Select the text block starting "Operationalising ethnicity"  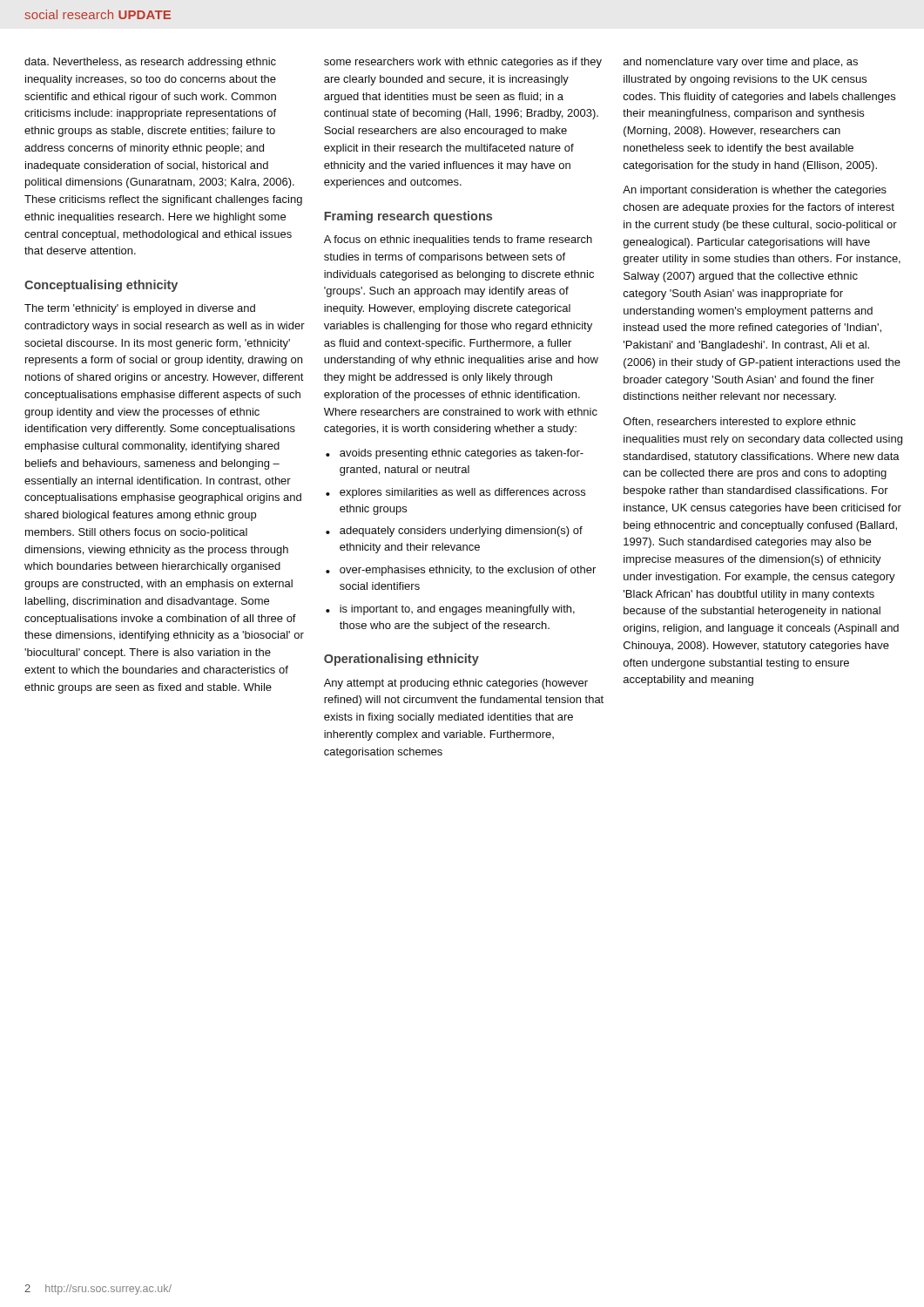pyautogui.click(x=401, y=659)
